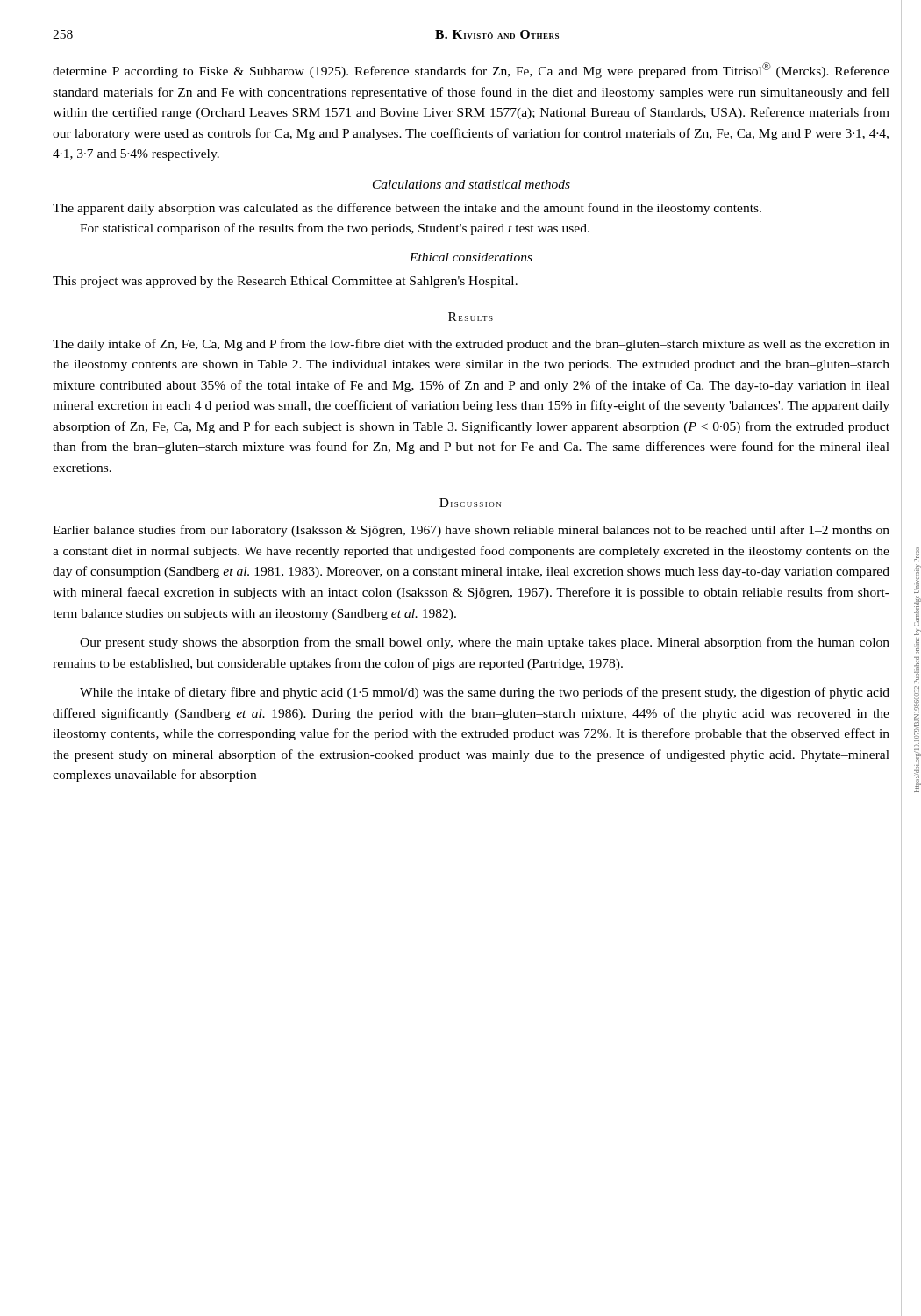Select the section header that reads "Calculations and statistical methods"
921x1316 pixels.
click(471, 184)
